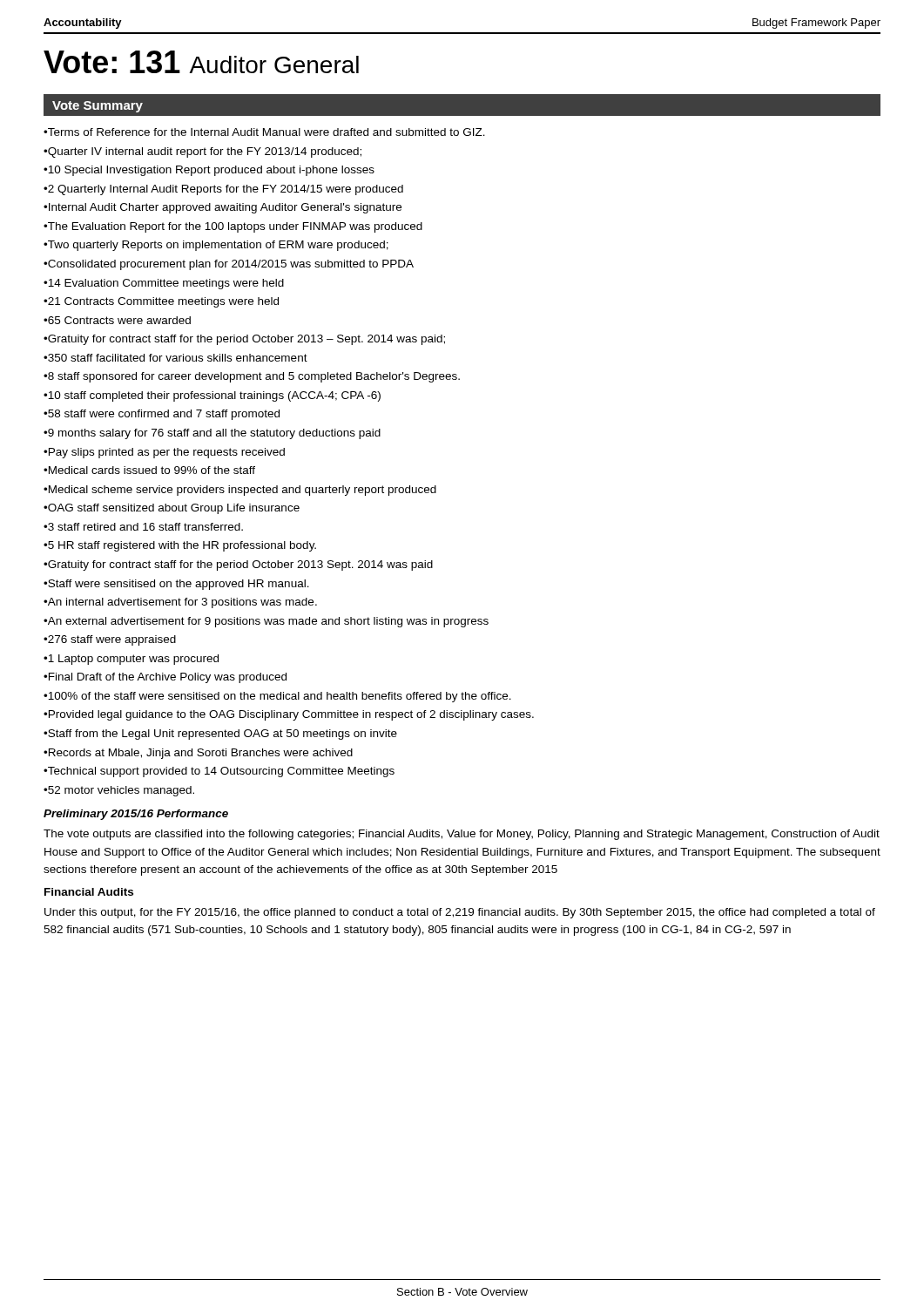Locate the text starting "•58 staff were confirmed and 7 staff"
The image size is (924, 1307).
(162, 414)
